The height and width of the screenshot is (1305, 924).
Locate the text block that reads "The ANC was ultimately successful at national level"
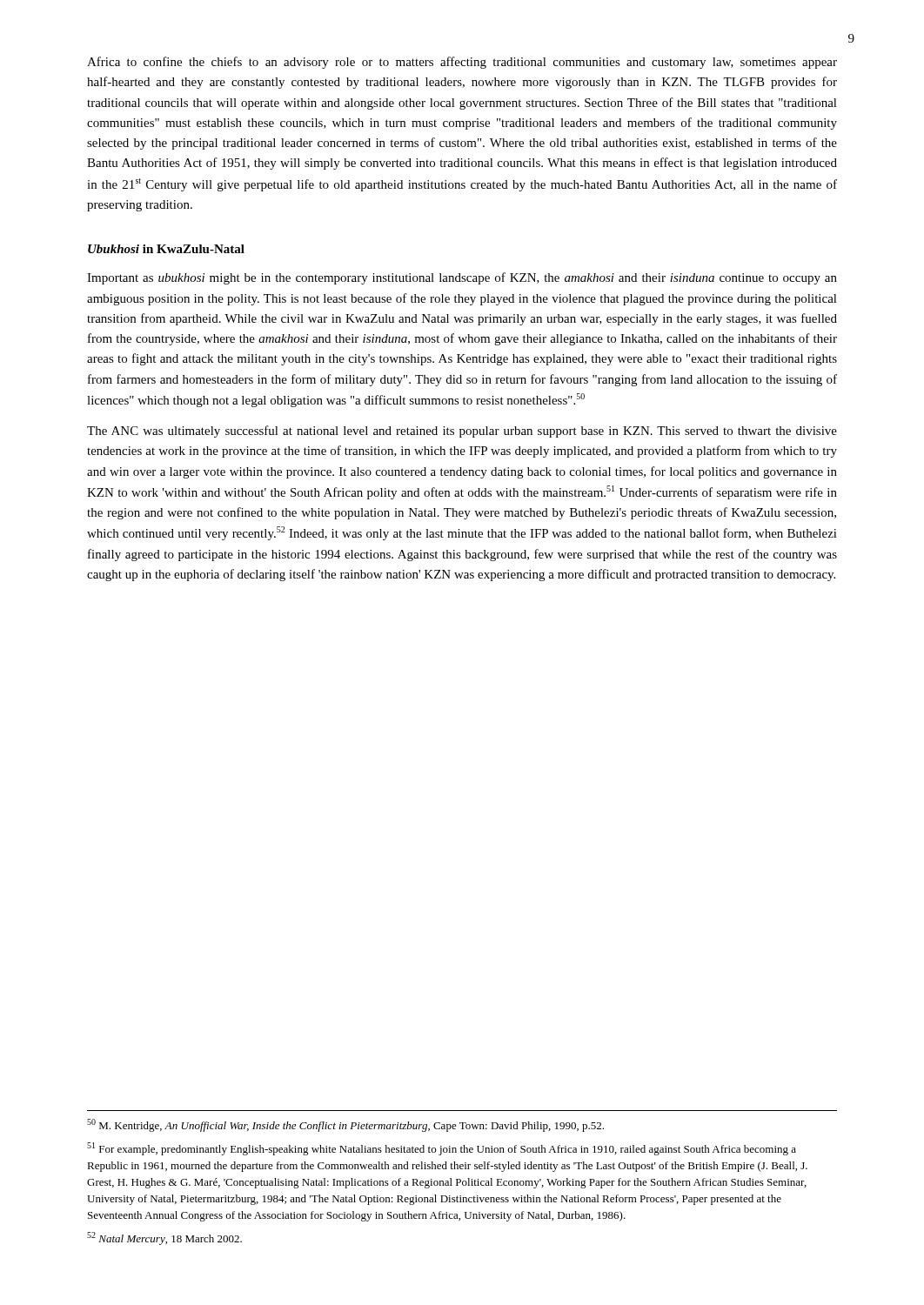tap(462, 503)
